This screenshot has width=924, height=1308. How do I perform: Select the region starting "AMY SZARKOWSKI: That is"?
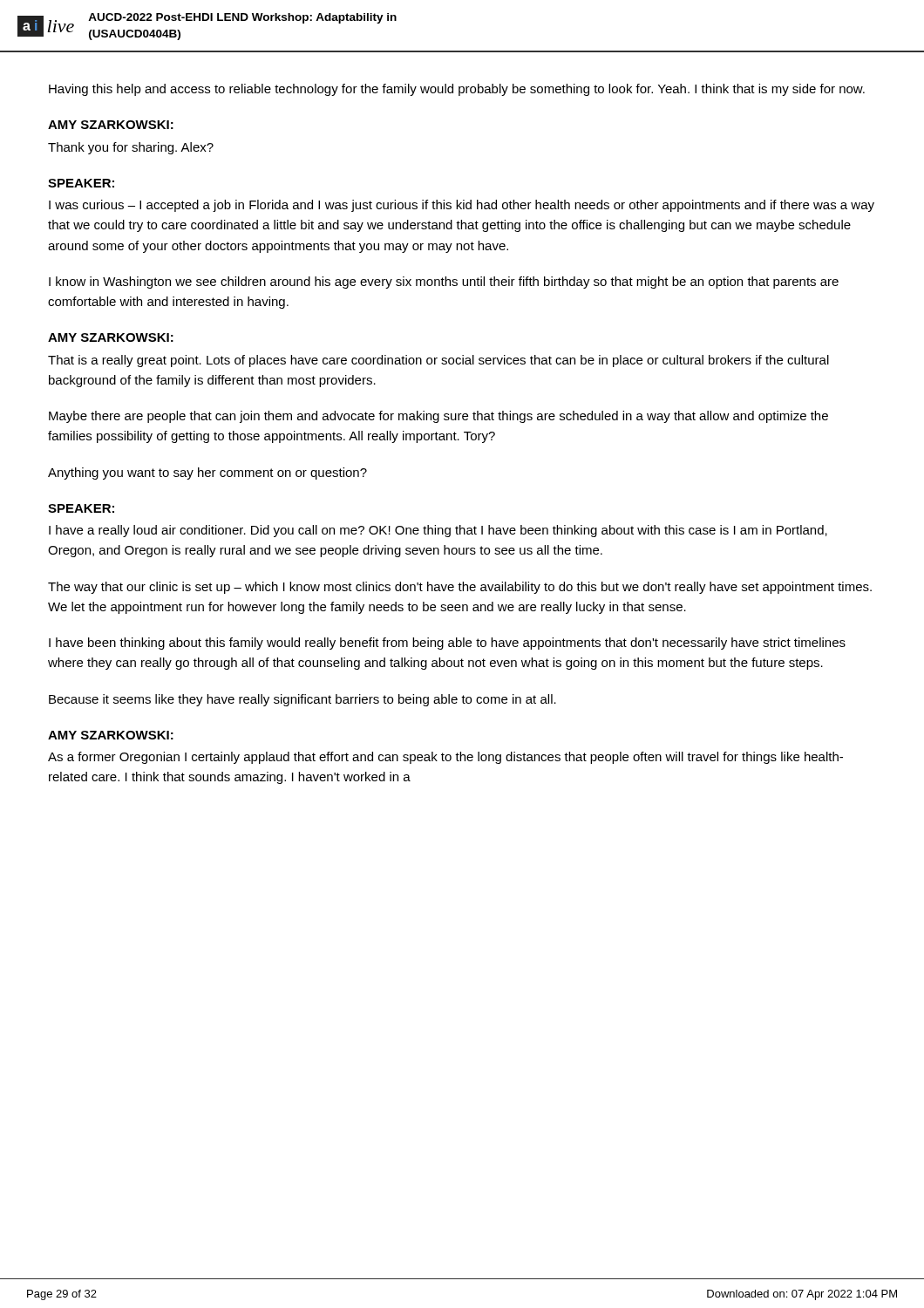pyautogui.click(x=462, y=357)
